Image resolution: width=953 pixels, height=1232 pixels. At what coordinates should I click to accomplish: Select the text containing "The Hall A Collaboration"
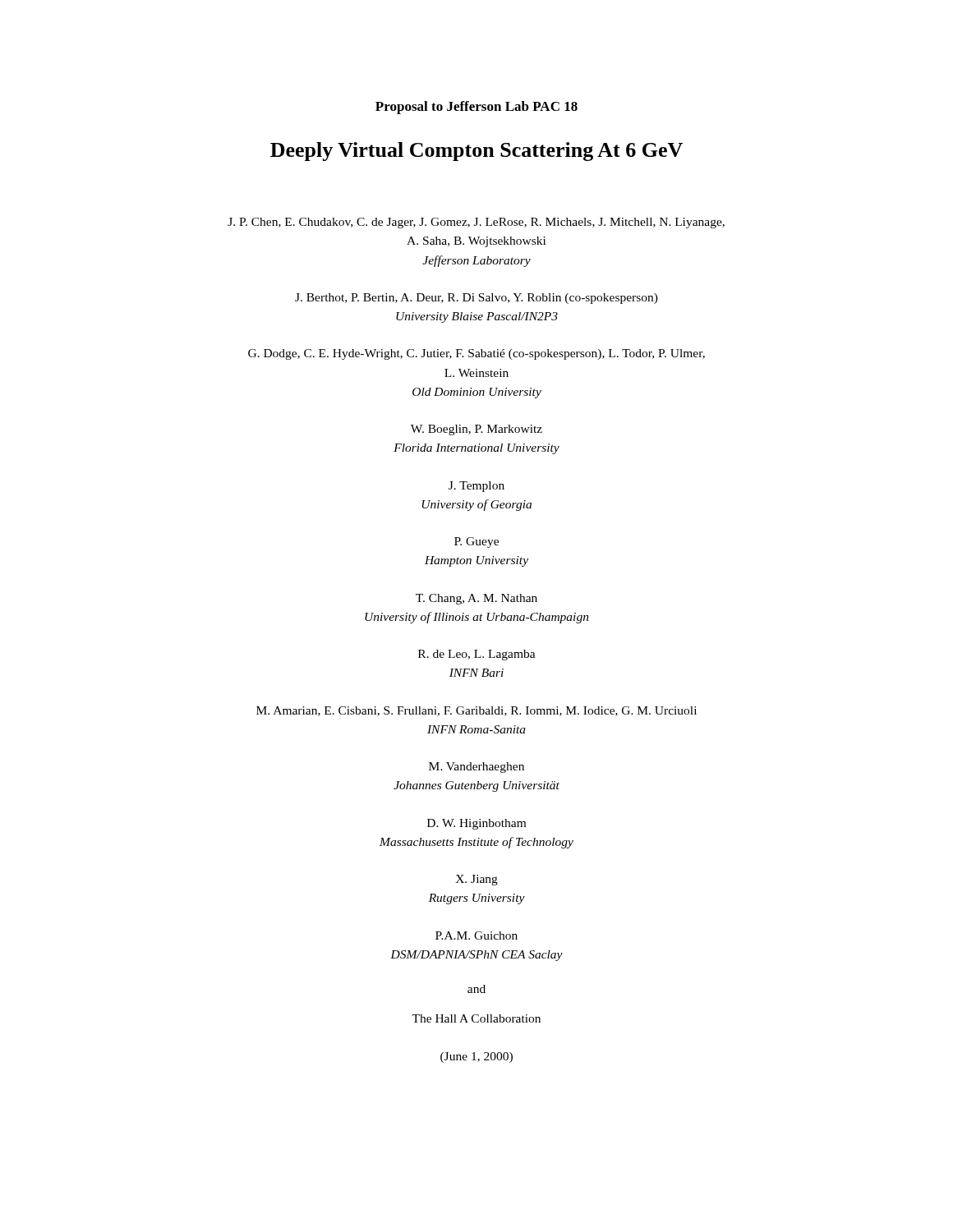(x=476, y=1018)
